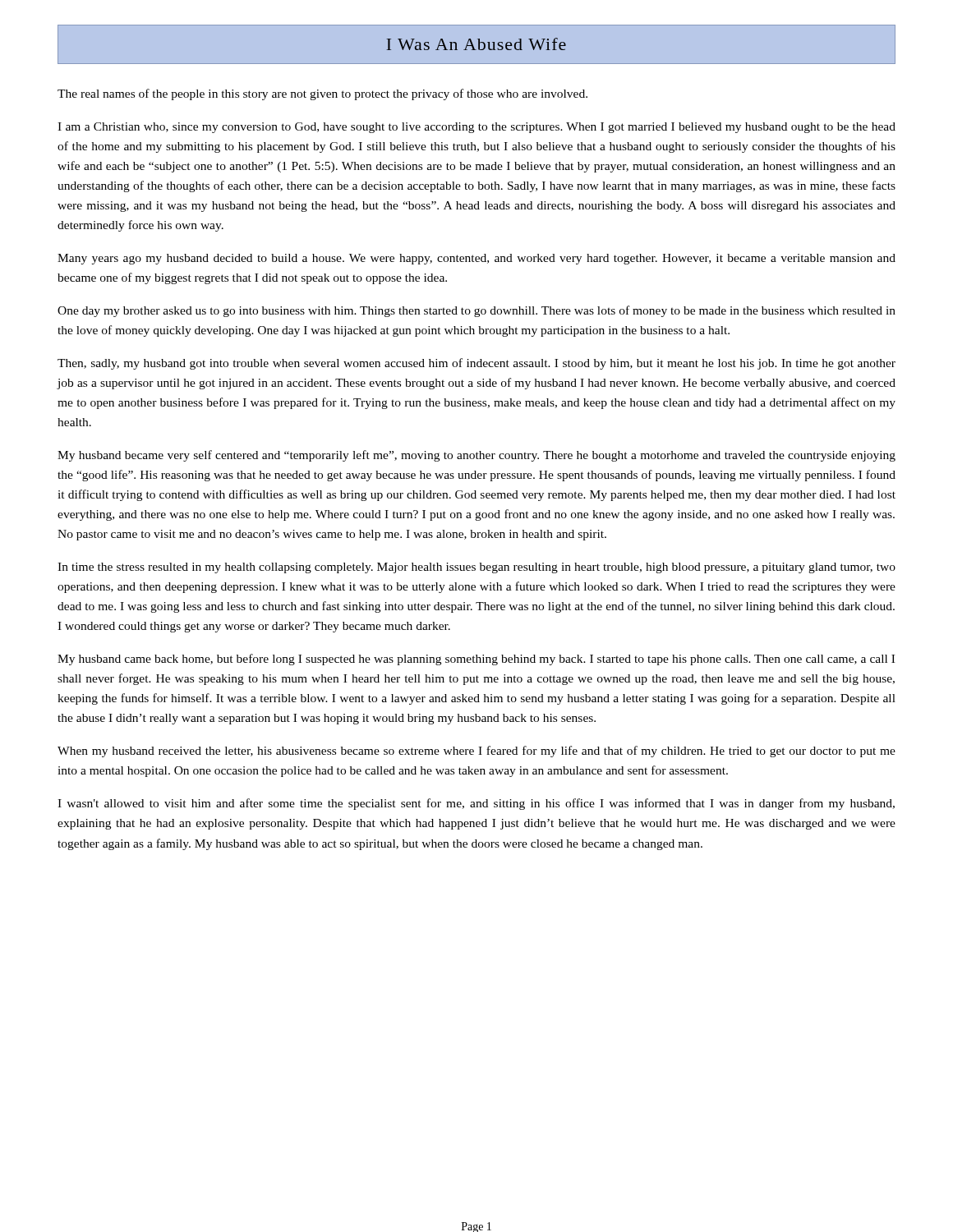Viewport: 953px width, 1232px height.
Task: Click where it says "I Was An Abused Wife"
Action: point(476,44)
